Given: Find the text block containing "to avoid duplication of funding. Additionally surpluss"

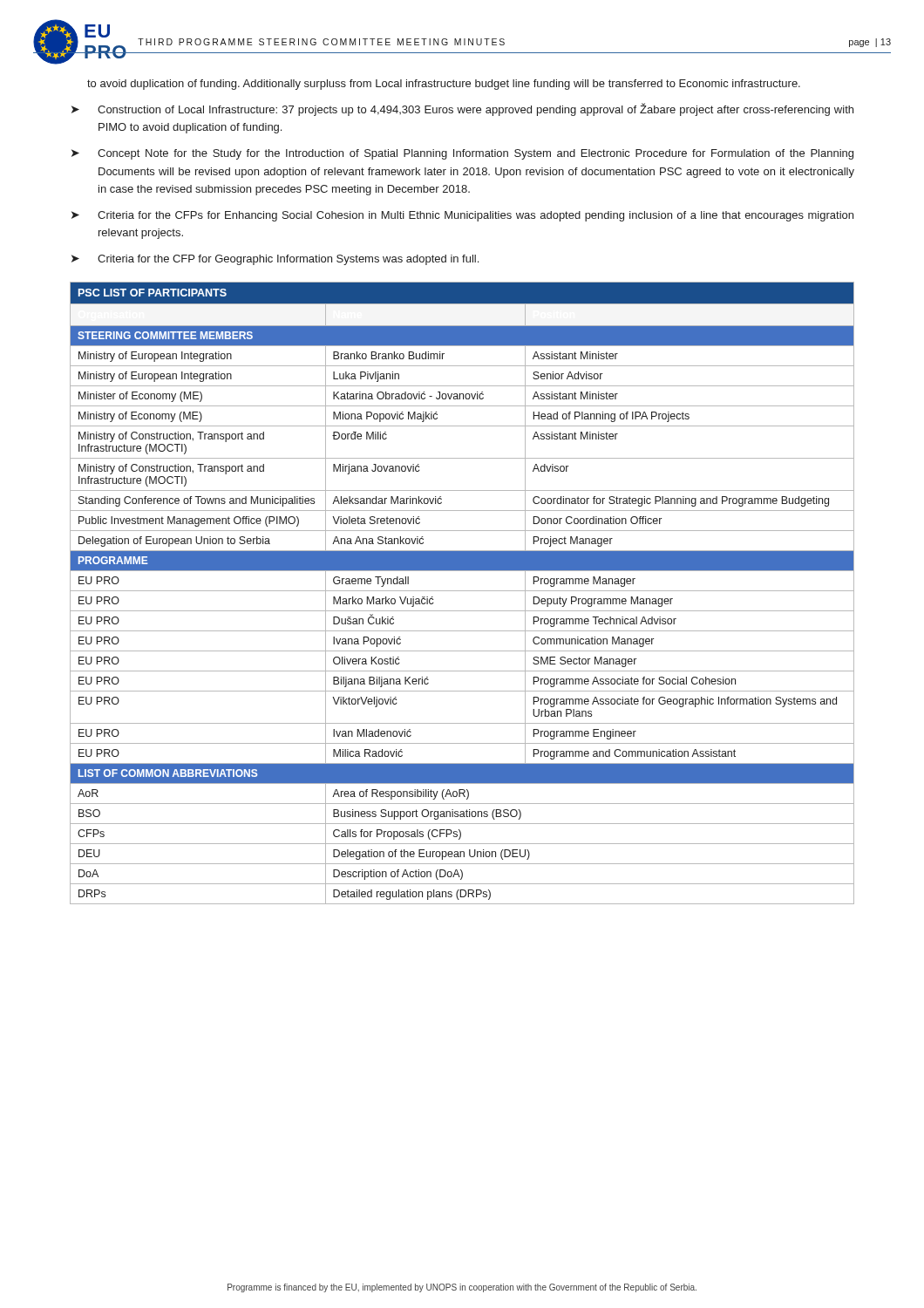Looking at the screenshot, I should click(444, 83).
